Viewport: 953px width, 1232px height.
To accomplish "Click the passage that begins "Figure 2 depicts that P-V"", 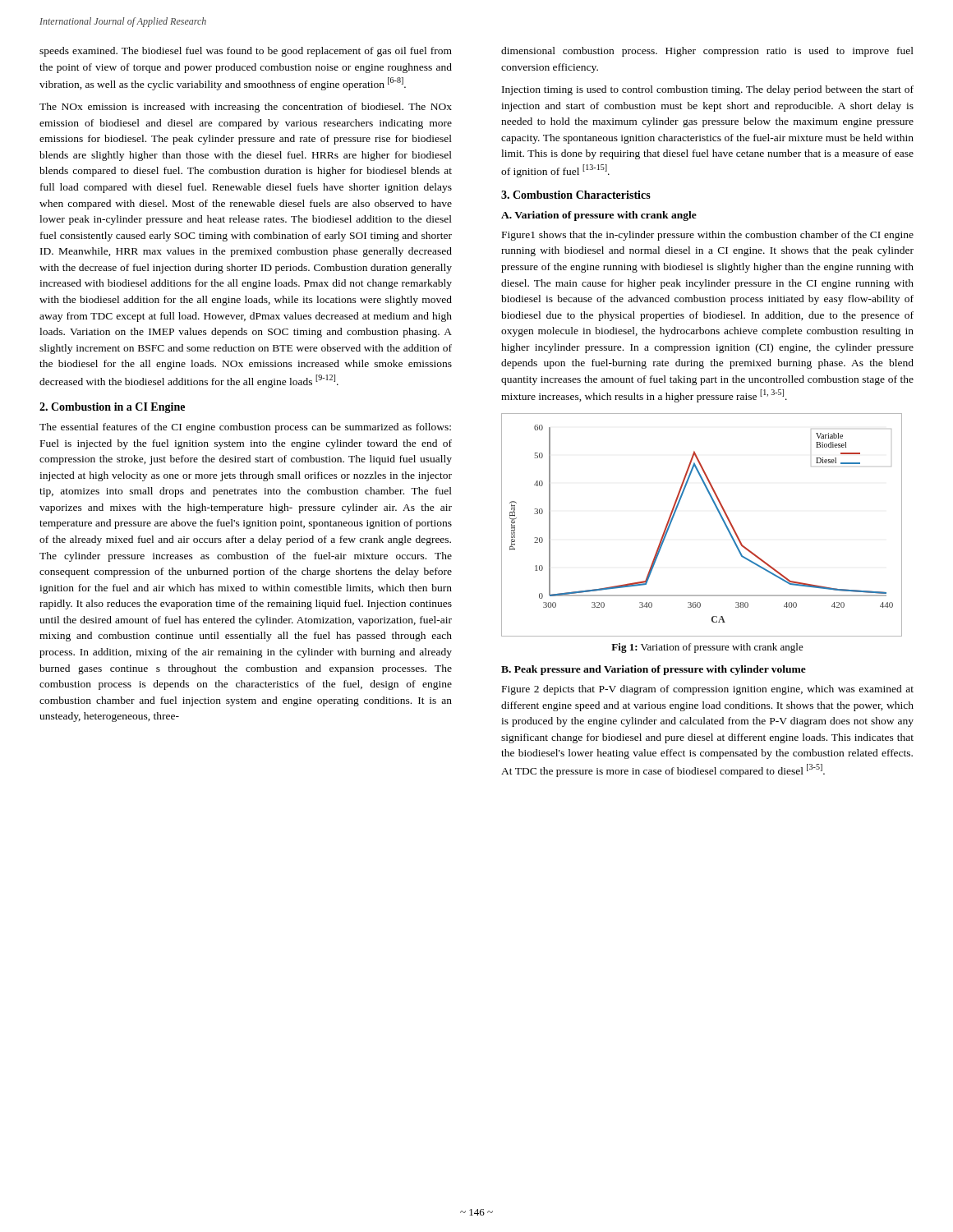I will pyautogui.click(x=707, y=729).
